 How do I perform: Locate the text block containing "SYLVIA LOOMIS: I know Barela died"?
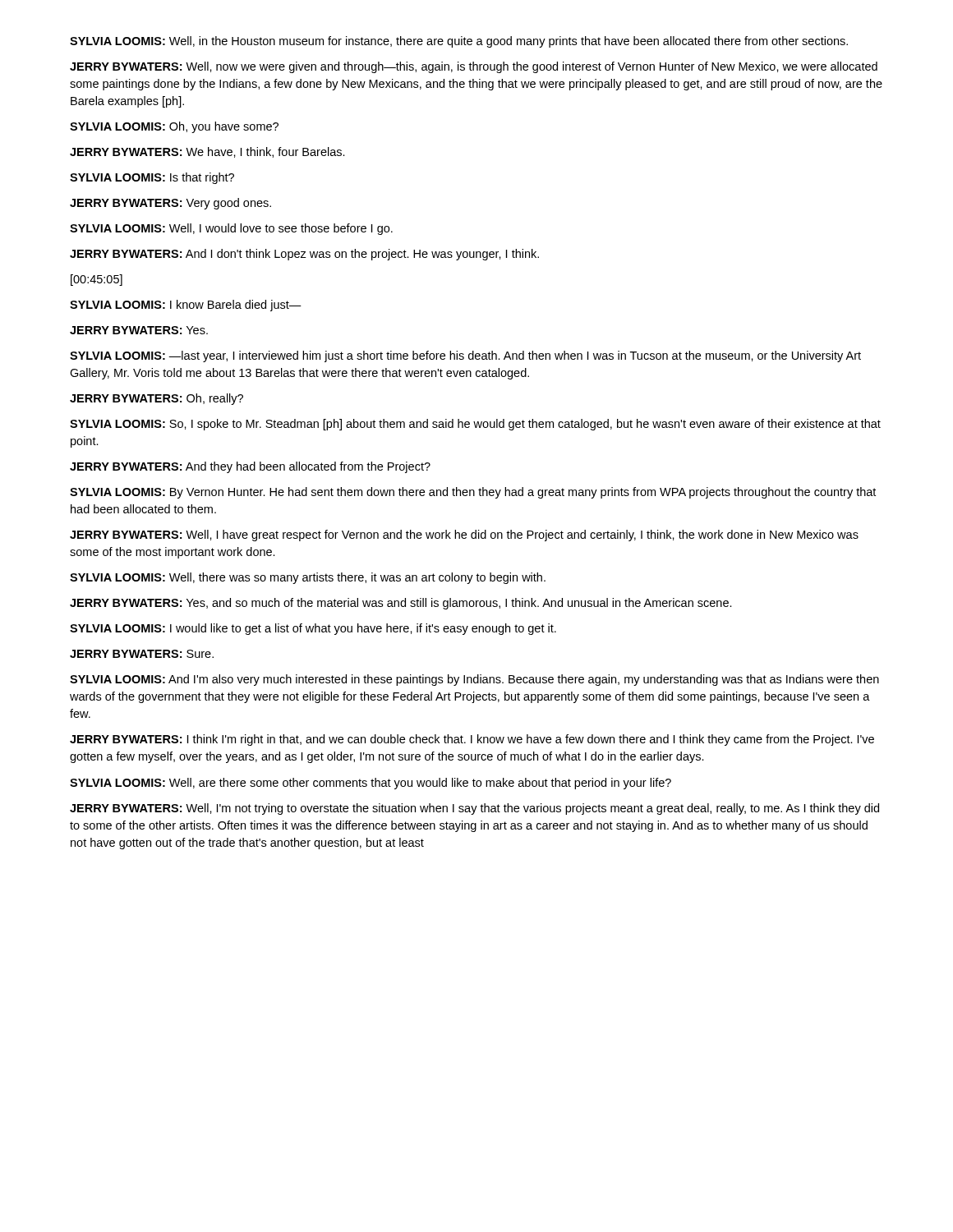click(185, 305)
